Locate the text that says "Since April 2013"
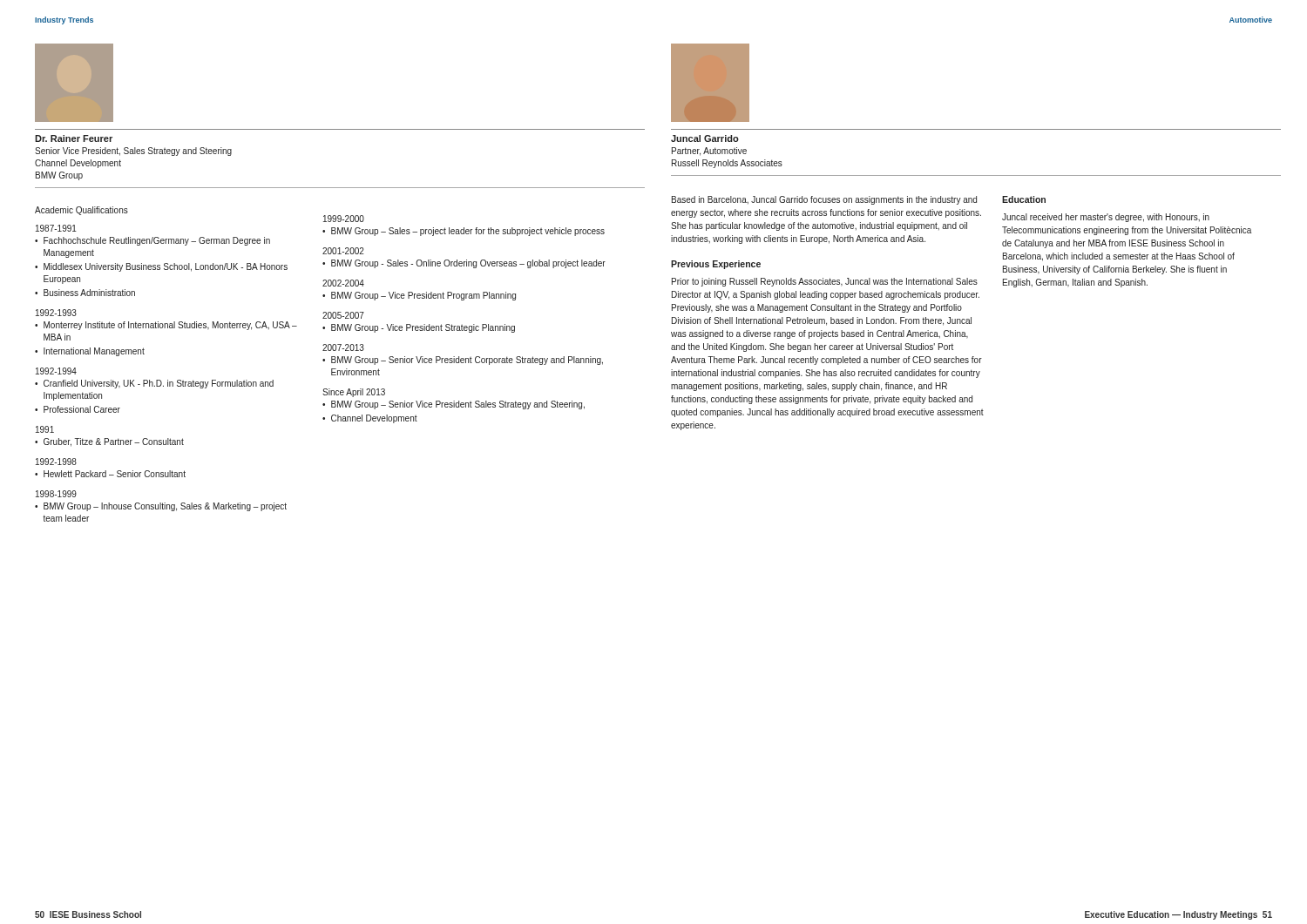Image resolution: width=1307 pixels, height=924 pixels. [x=354, y=392]
